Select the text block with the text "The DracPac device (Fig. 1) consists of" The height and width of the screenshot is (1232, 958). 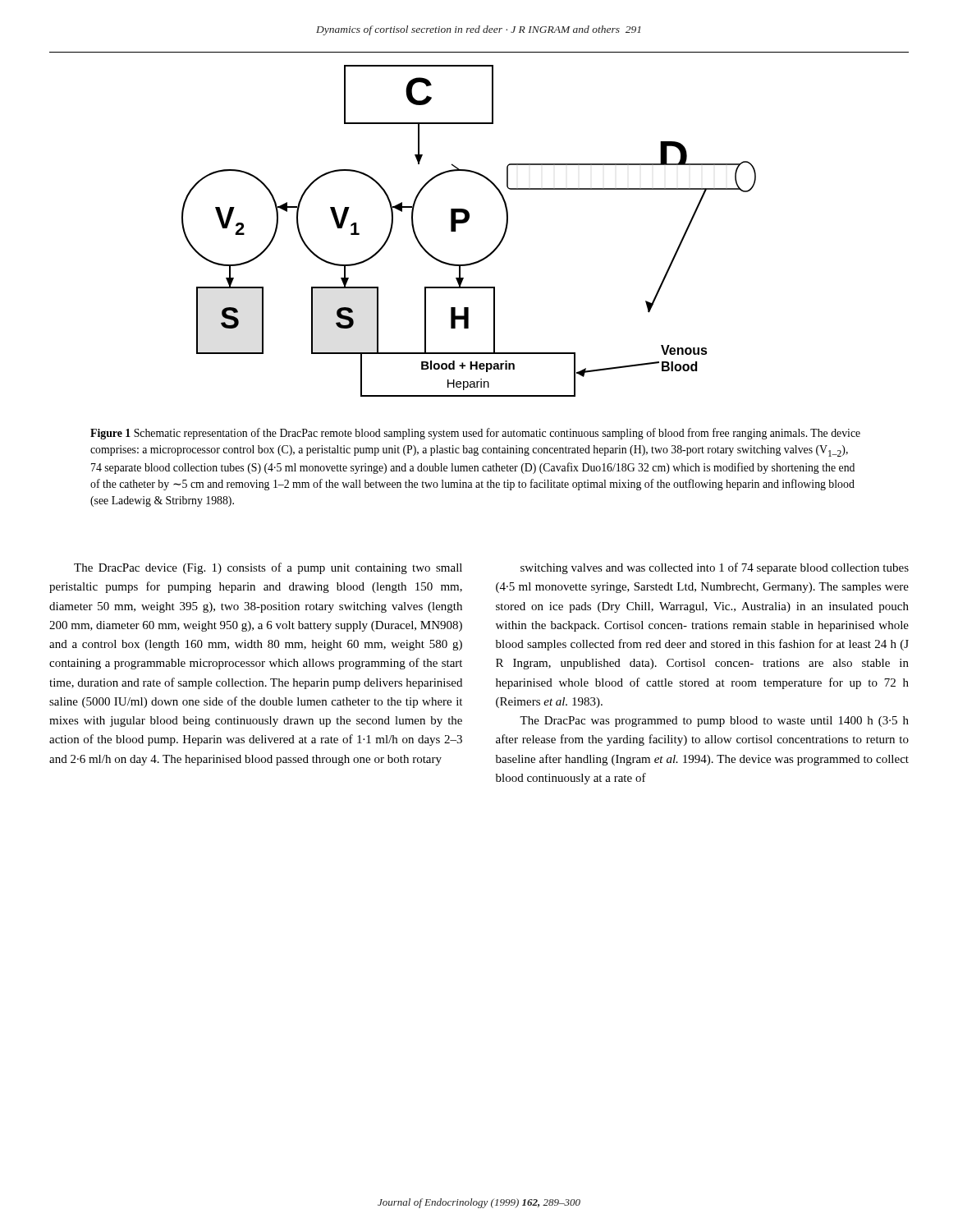tap(275, 568)
